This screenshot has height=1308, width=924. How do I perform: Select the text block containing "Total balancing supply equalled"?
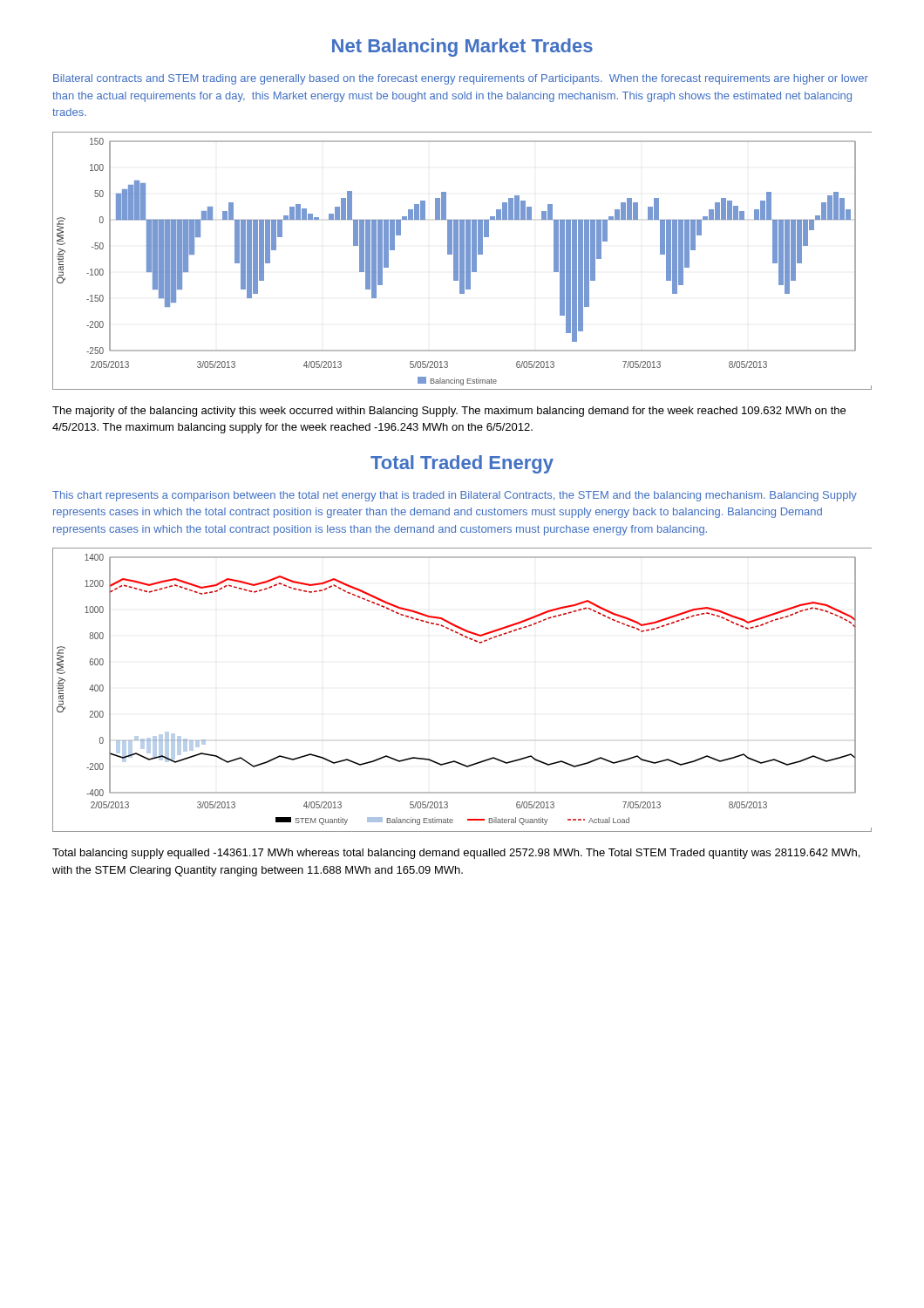tap(457, 861)
